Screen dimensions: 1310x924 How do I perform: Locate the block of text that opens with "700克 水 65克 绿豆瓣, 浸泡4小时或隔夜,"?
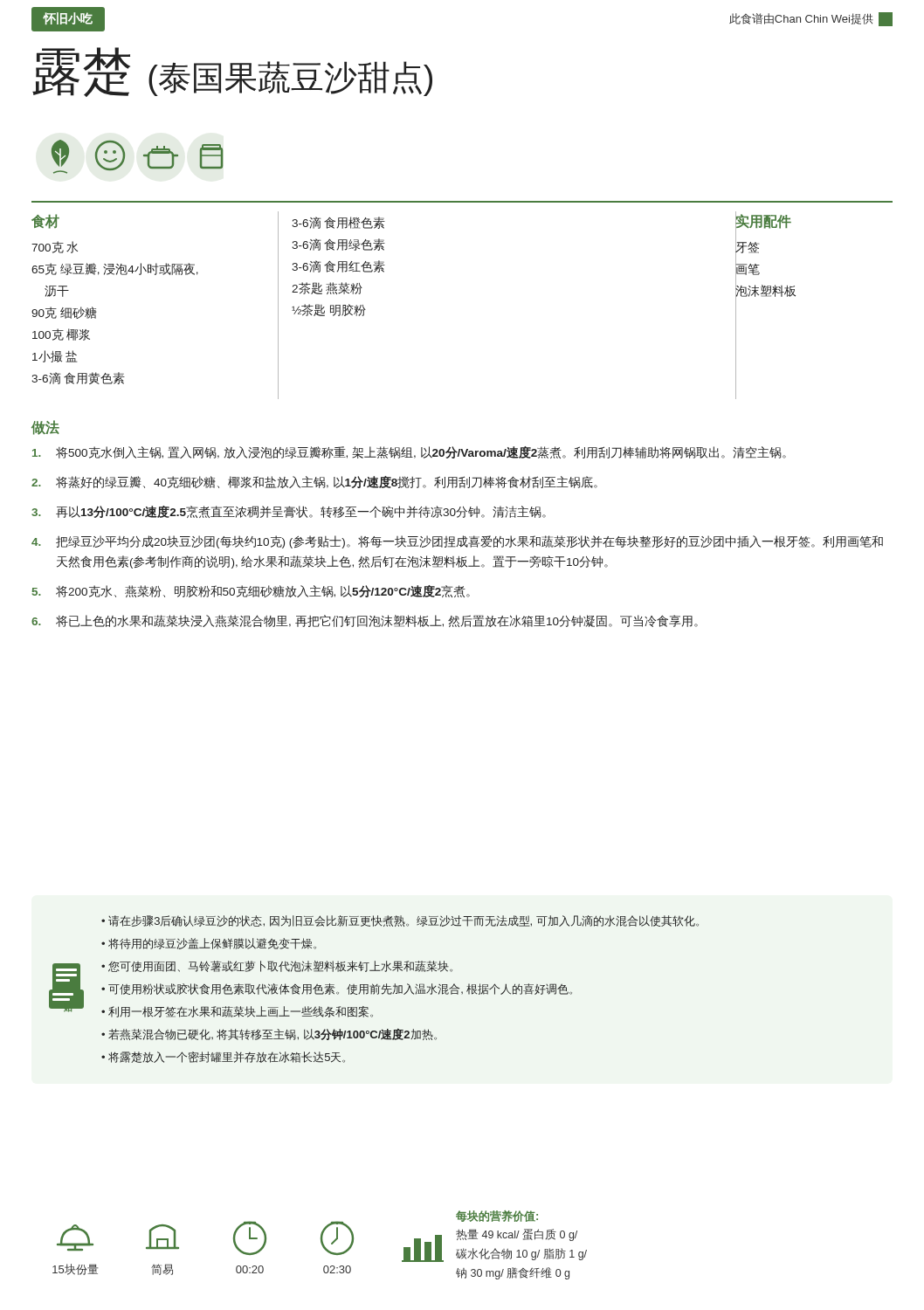pos(55,247)
